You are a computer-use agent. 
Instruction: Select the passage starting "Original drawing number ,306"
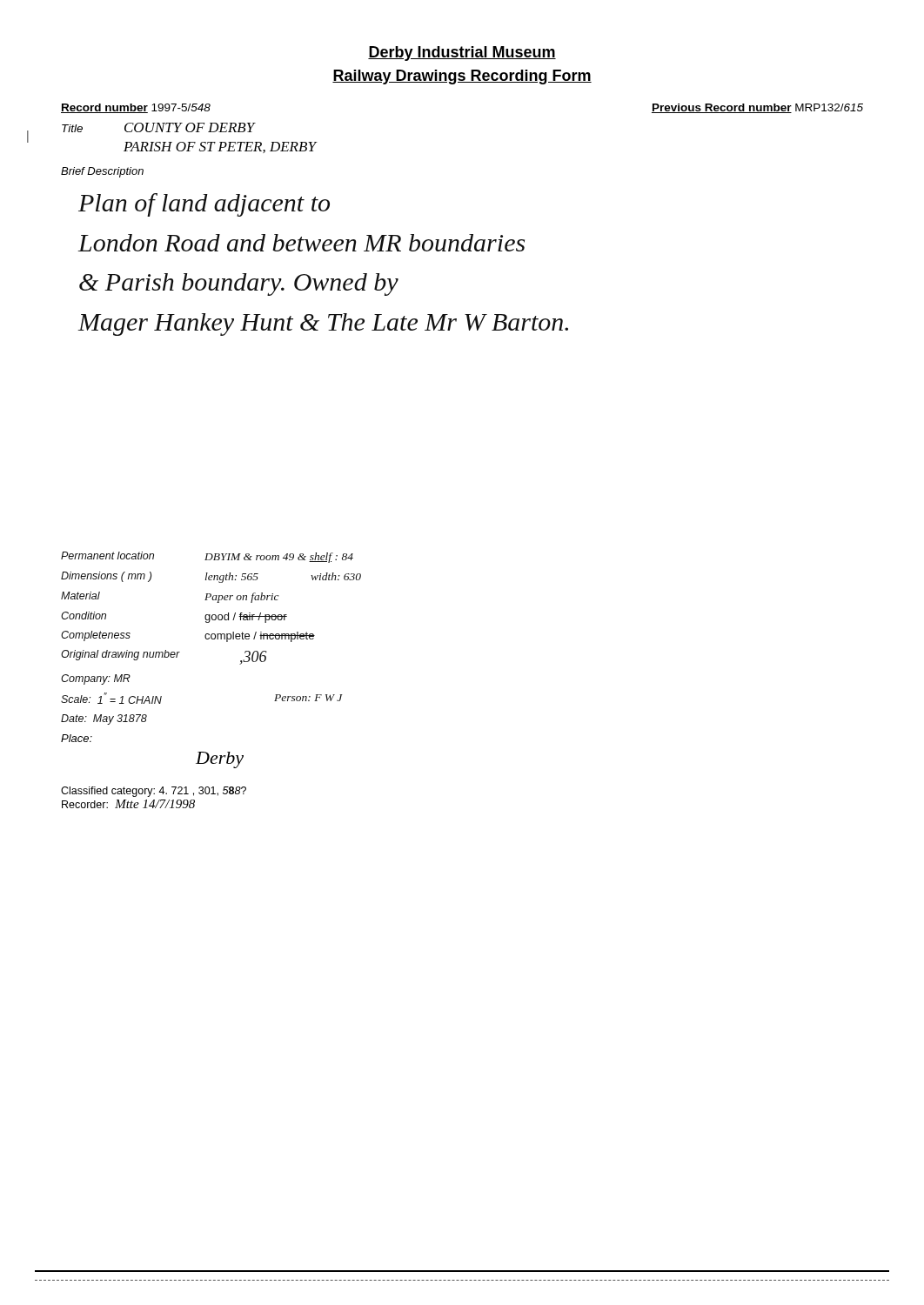point(164,658)
